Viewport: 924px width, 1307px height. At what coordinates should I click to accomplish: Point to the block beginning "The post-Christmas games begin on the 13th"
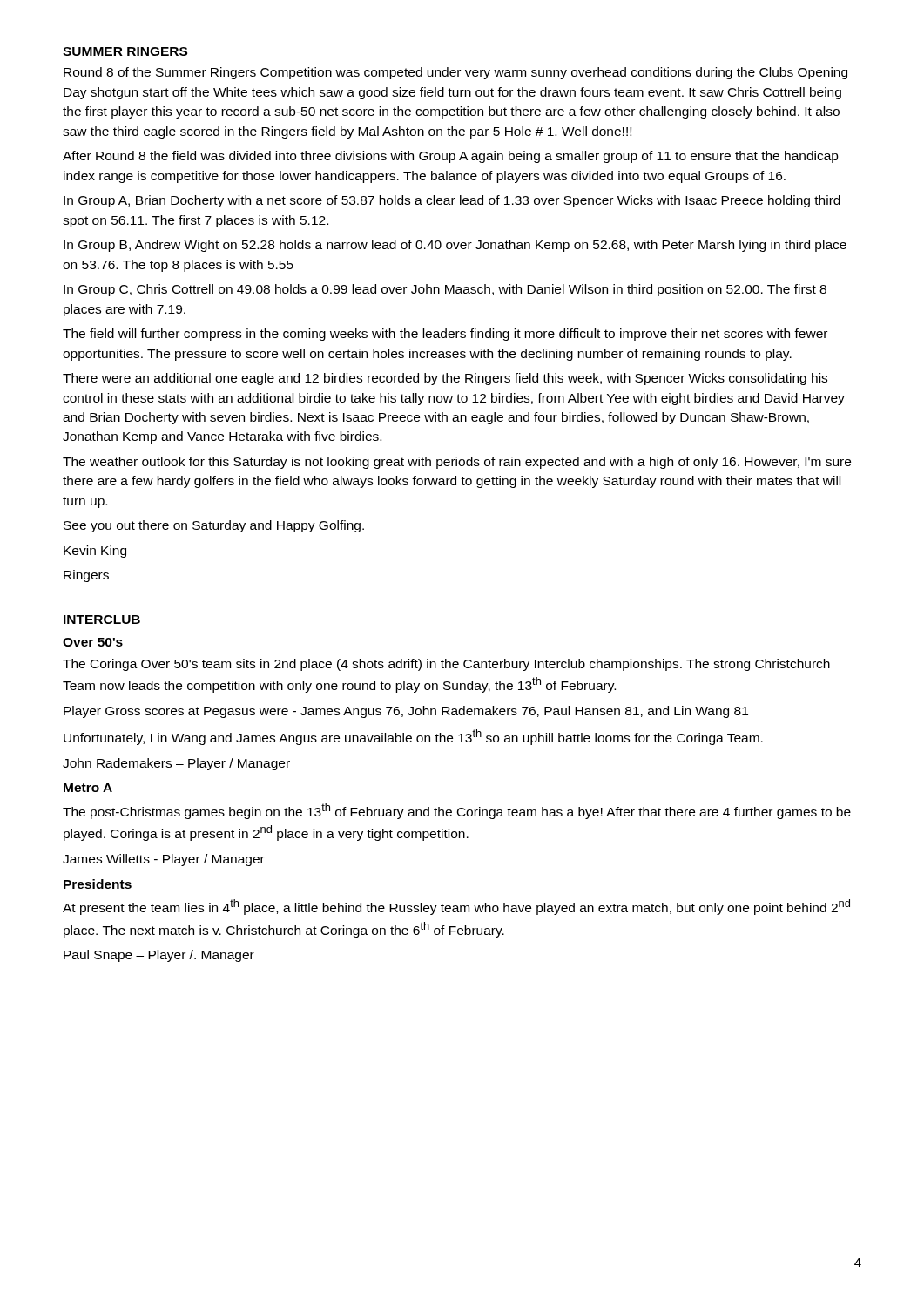(x=462, y=822)
